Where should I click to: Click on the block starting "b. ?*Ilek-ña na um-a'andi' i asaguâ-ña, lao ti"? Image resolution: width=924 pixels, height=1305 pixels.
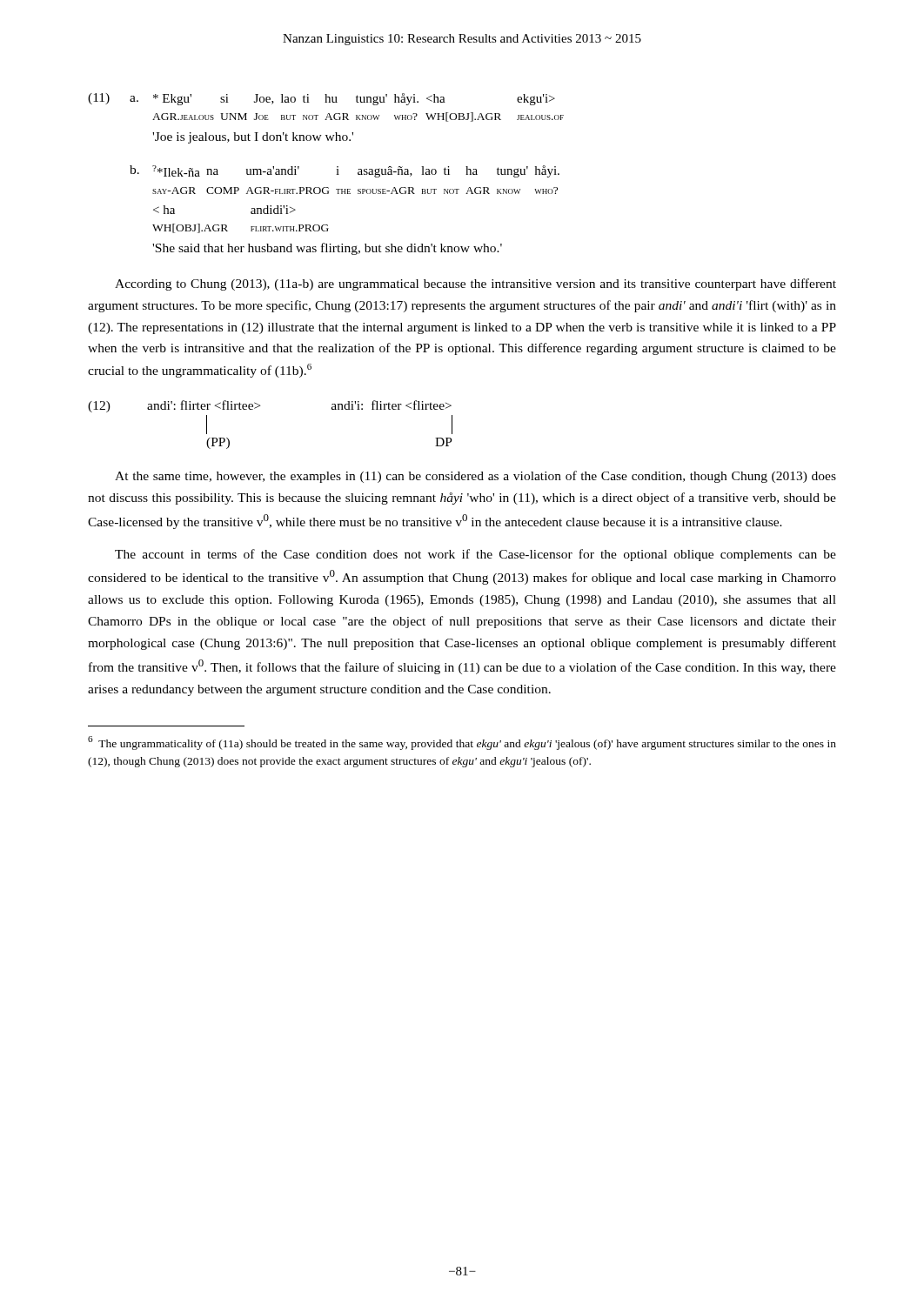pyautogui.click(x=188, y=171)
